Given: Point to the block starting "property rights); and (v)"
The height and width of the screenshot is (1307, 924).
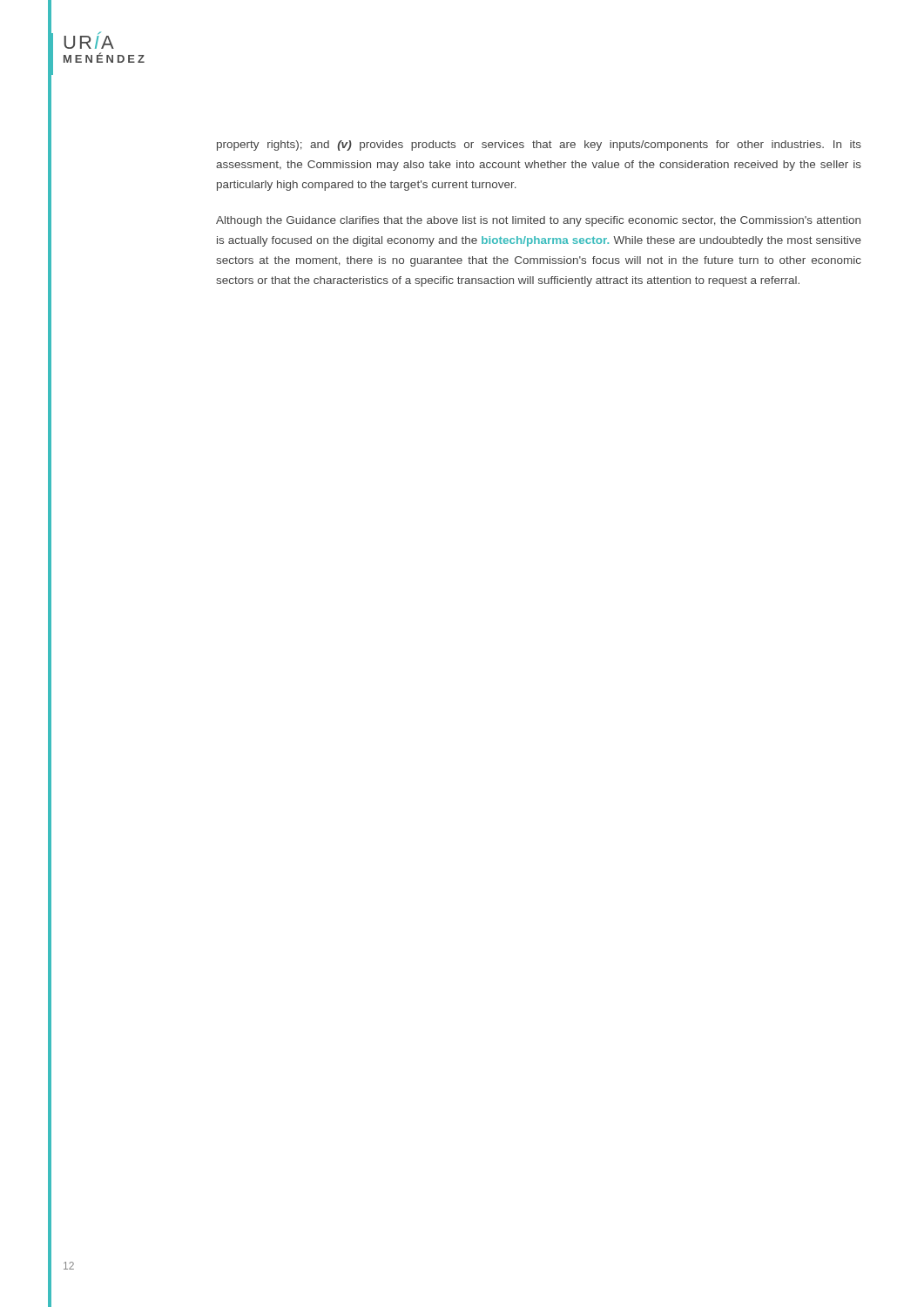Looking at the screenshot, I should pos(539,164).
